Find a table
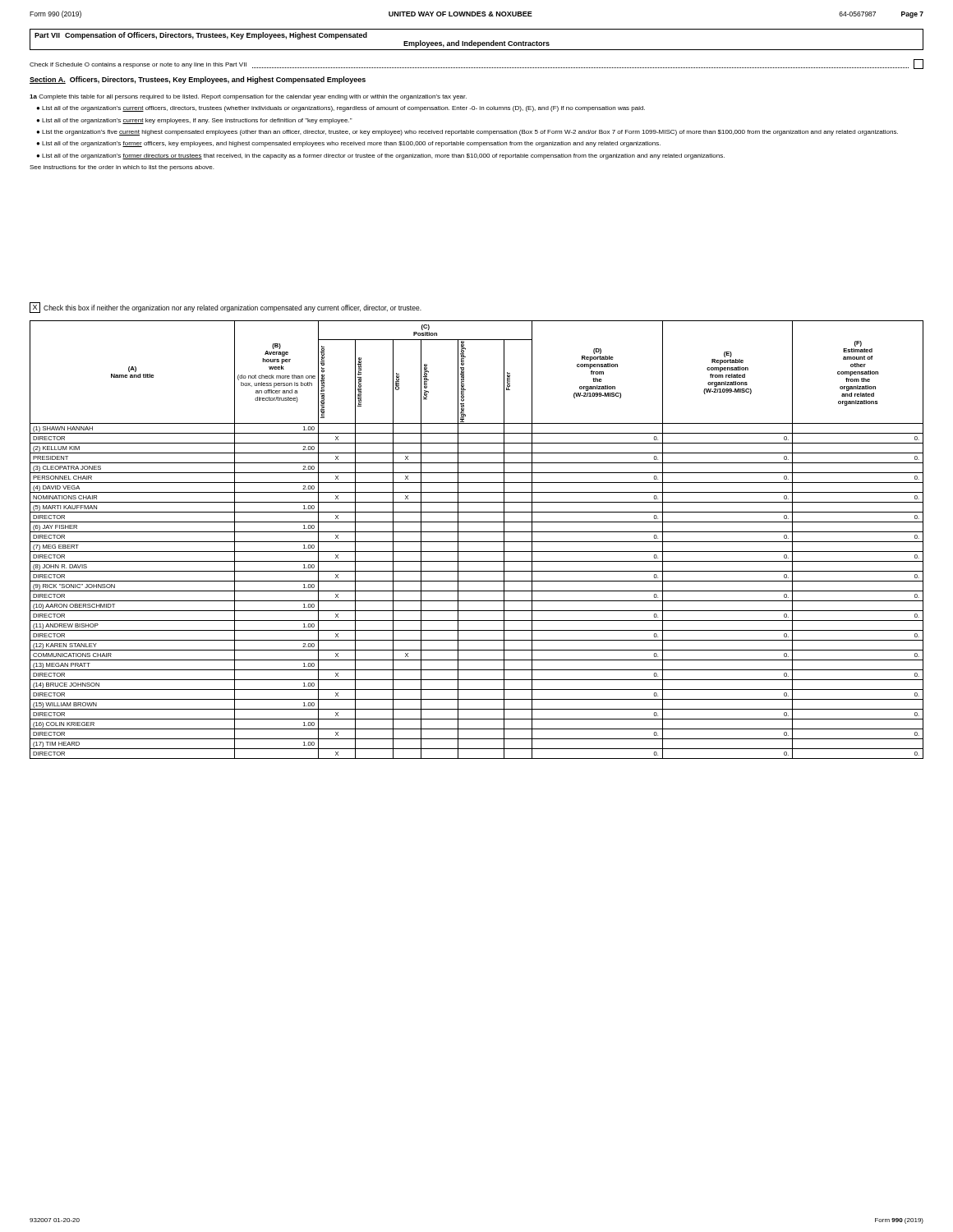Image resolution: width=953 pixels, height=1232 pixels. click(476, 761)
